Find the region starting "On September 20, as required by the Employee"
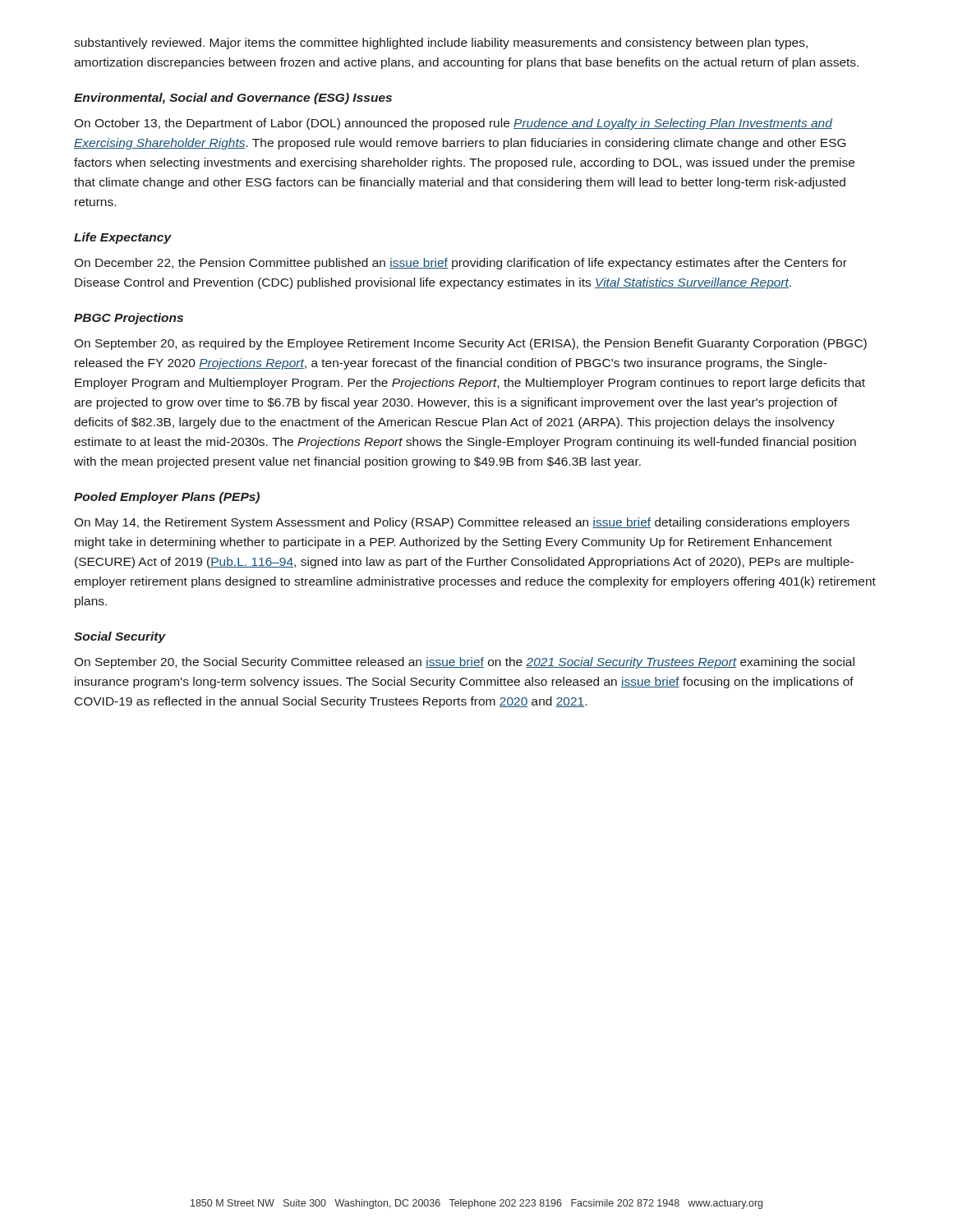 (471, 402)
